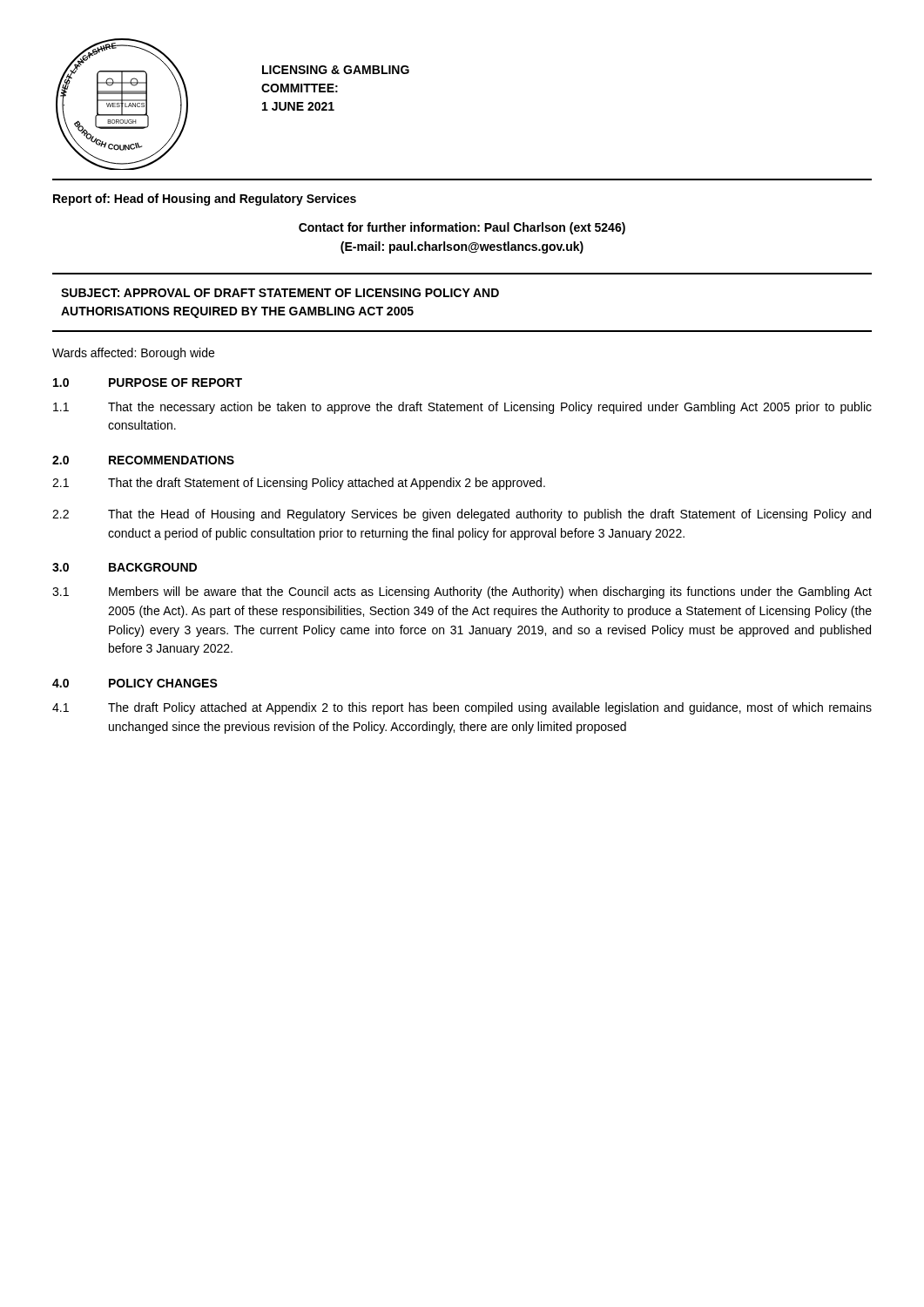Viewport: 924px width, 1307px height.
Task: Find the element starting "1 The draft Policy attached at Appendix"
Action: 462,718
